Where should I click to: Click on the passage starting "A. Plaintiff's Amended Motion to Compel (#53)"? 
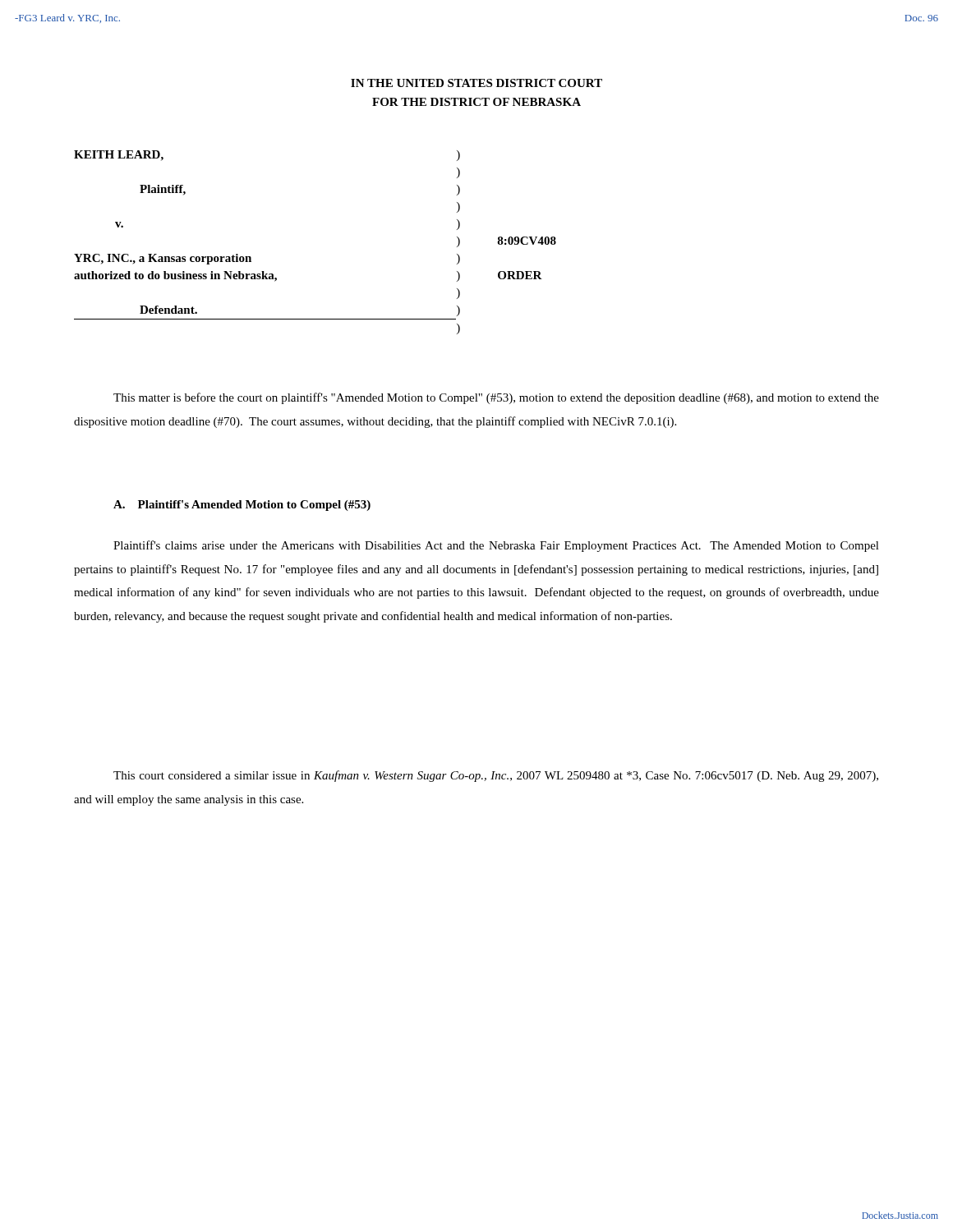coord(242,506)
